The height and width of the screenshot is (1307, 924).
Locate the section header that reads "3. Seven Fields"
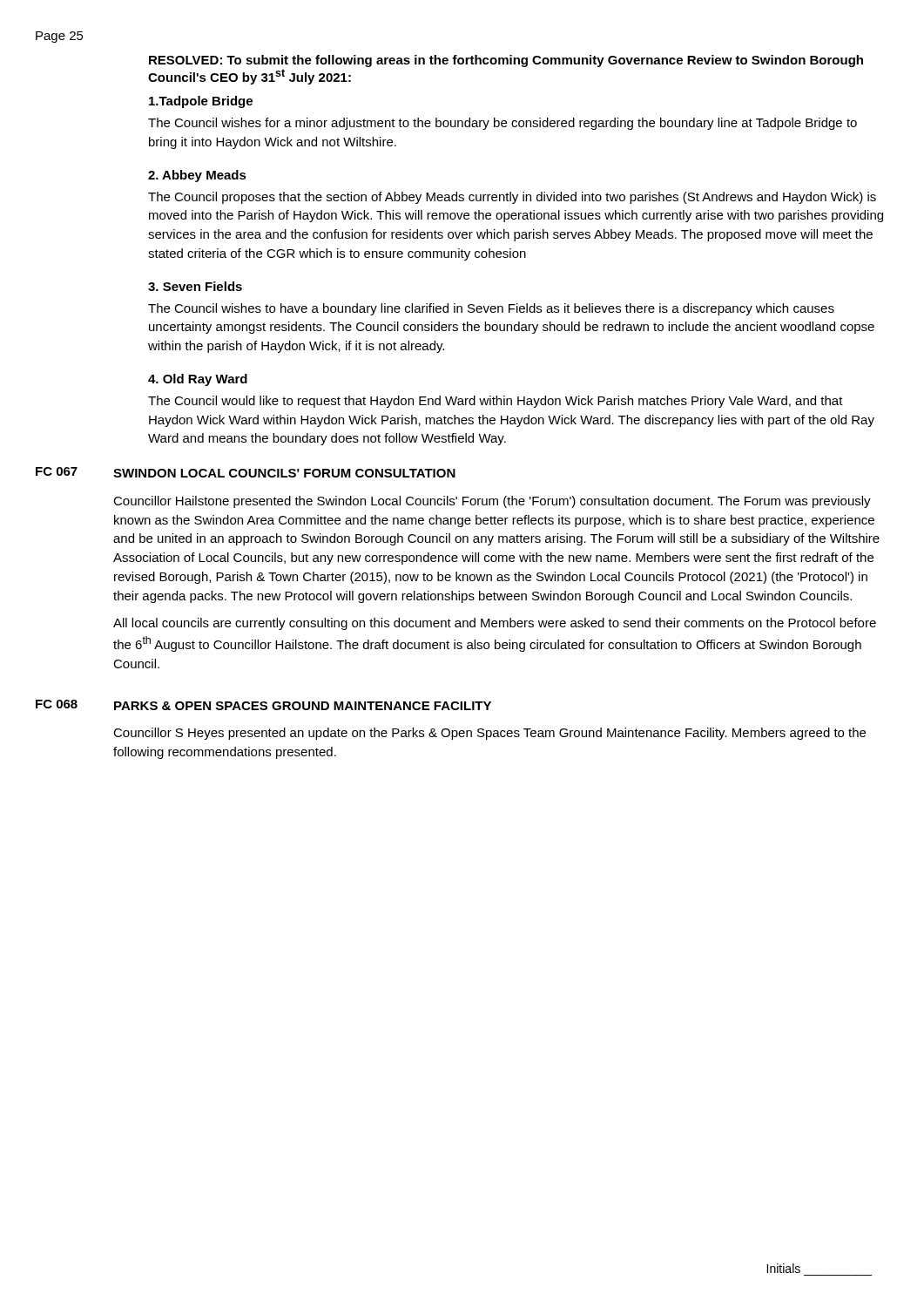pyautogui.click(x=195, y=286)
